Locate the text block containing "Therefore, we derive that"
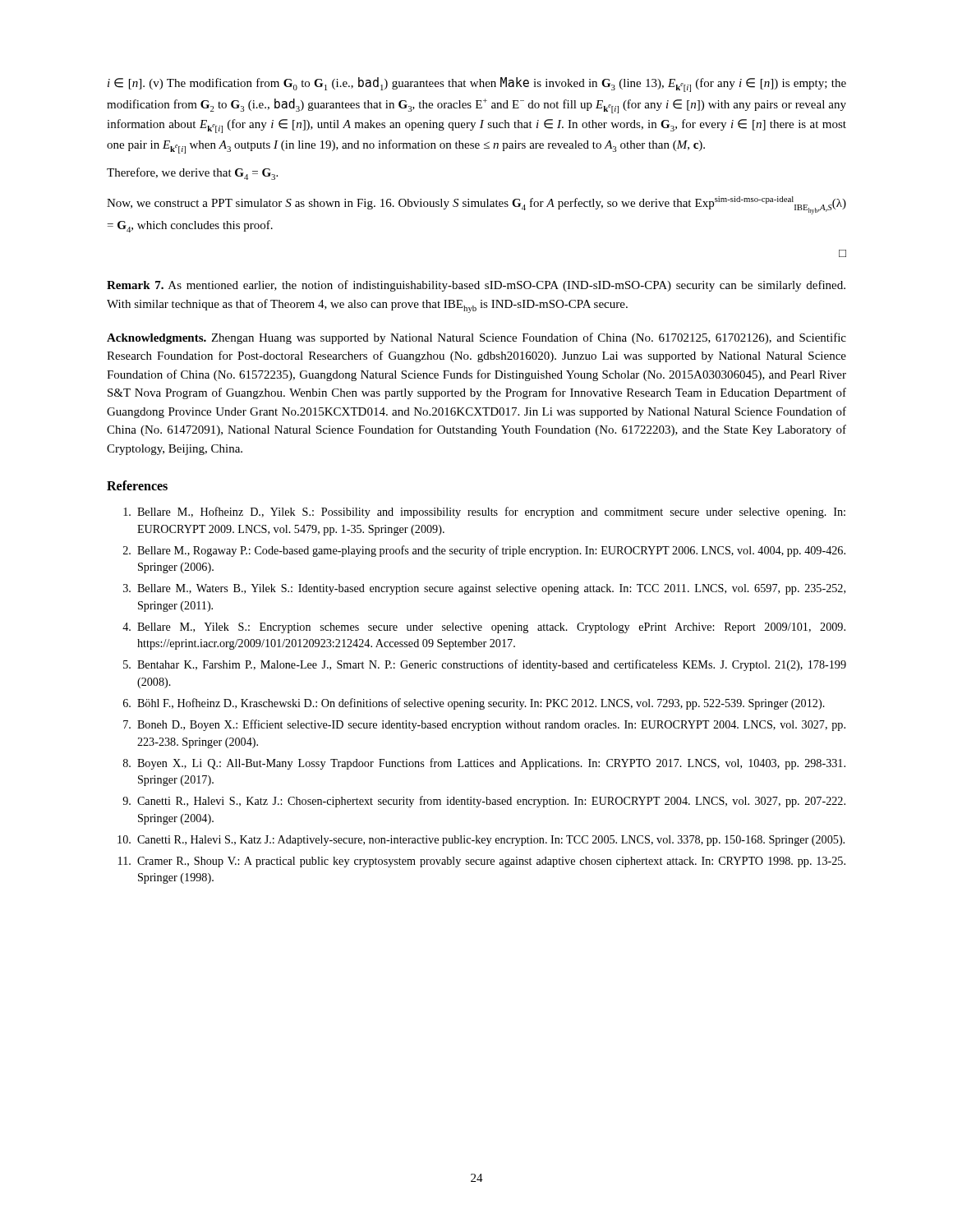Image resolution: width=953 pixels, height=1232 pixels. pyautogui.click(x=192, y=174)
